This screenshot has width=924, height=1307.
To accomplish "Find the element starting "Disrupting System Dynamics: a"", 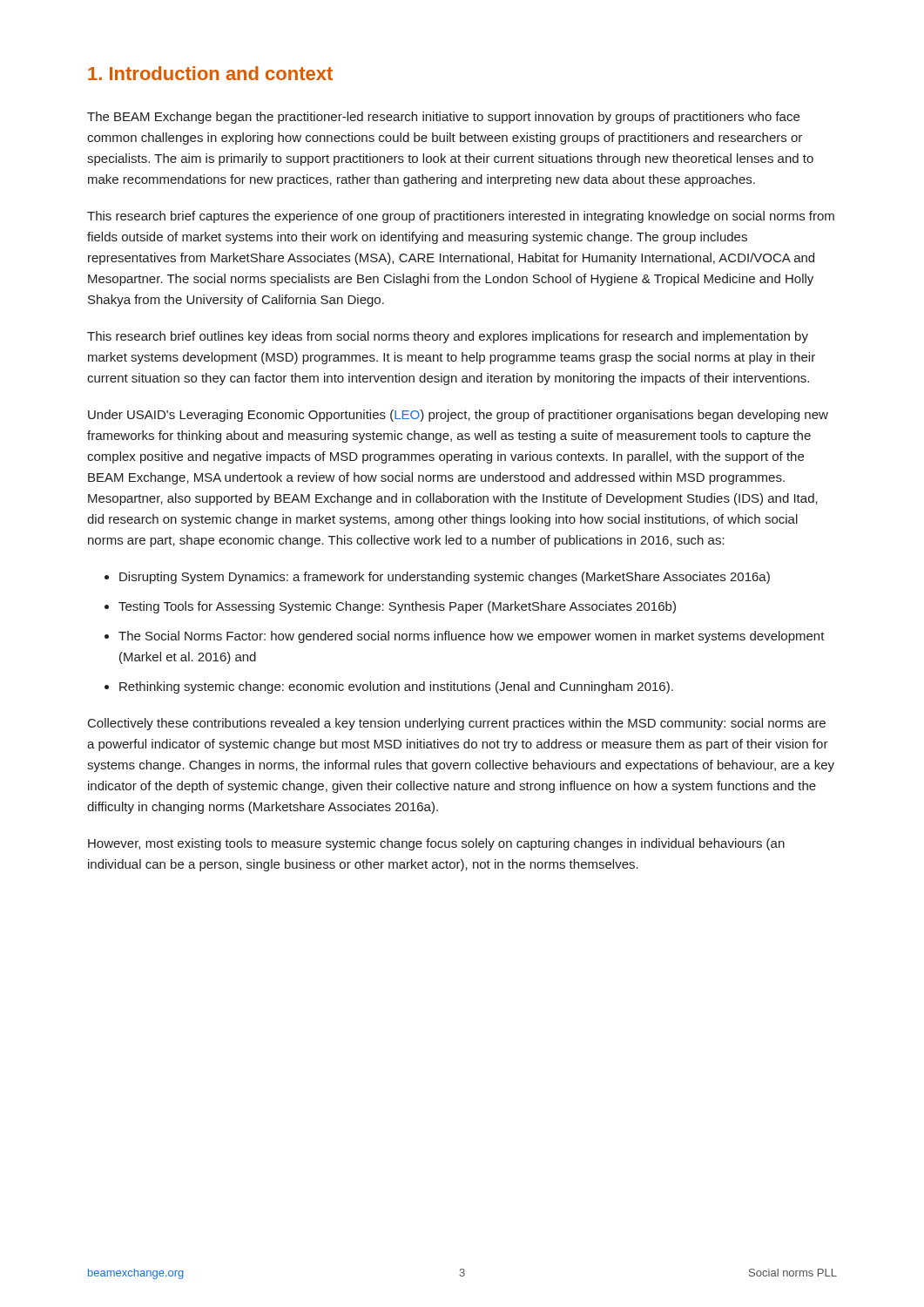I will click(444, 577).
